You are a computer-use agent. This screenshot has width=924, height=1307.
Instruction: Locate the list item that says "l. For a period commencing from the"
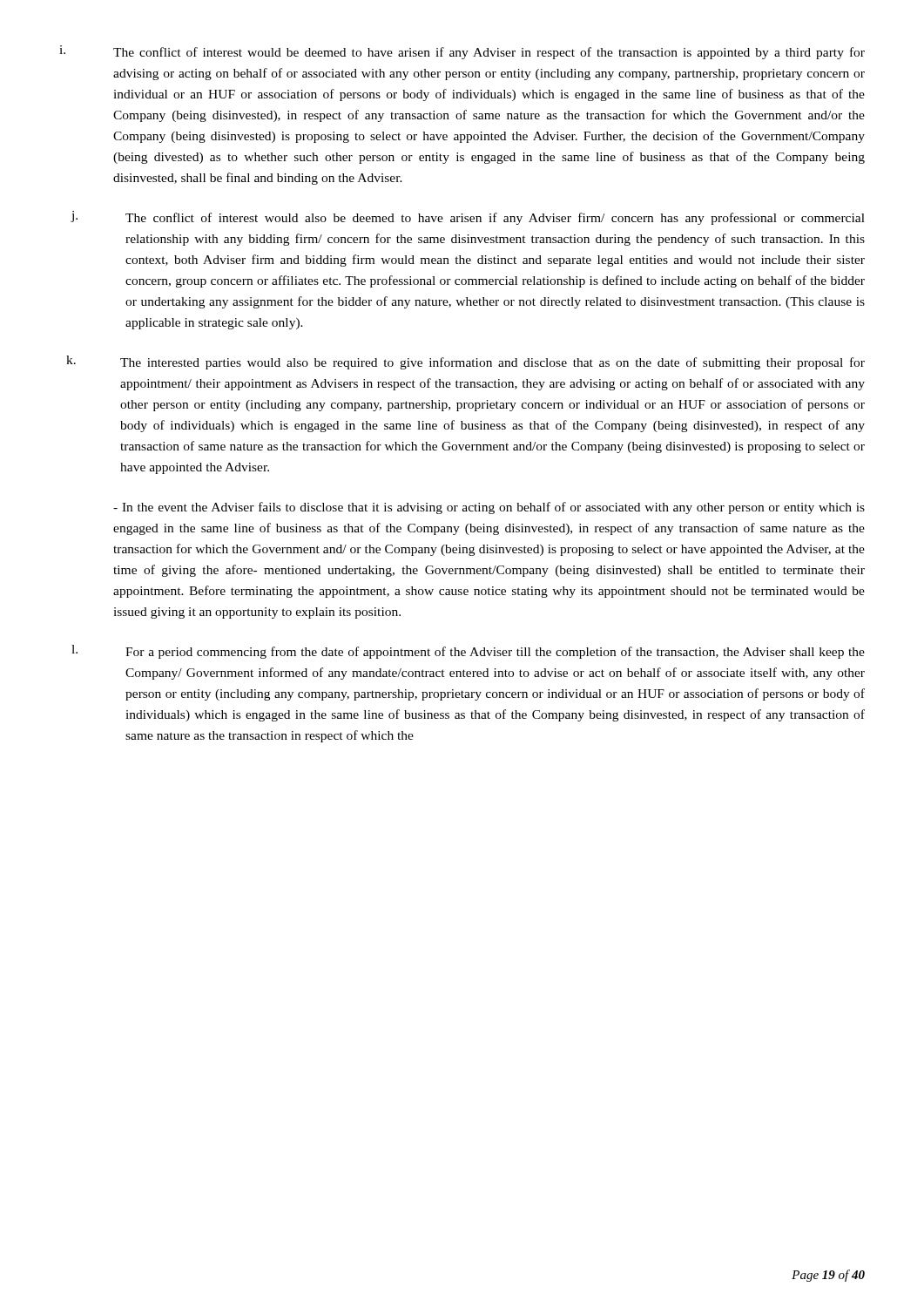pyautogui.click(x=462, y=694)
